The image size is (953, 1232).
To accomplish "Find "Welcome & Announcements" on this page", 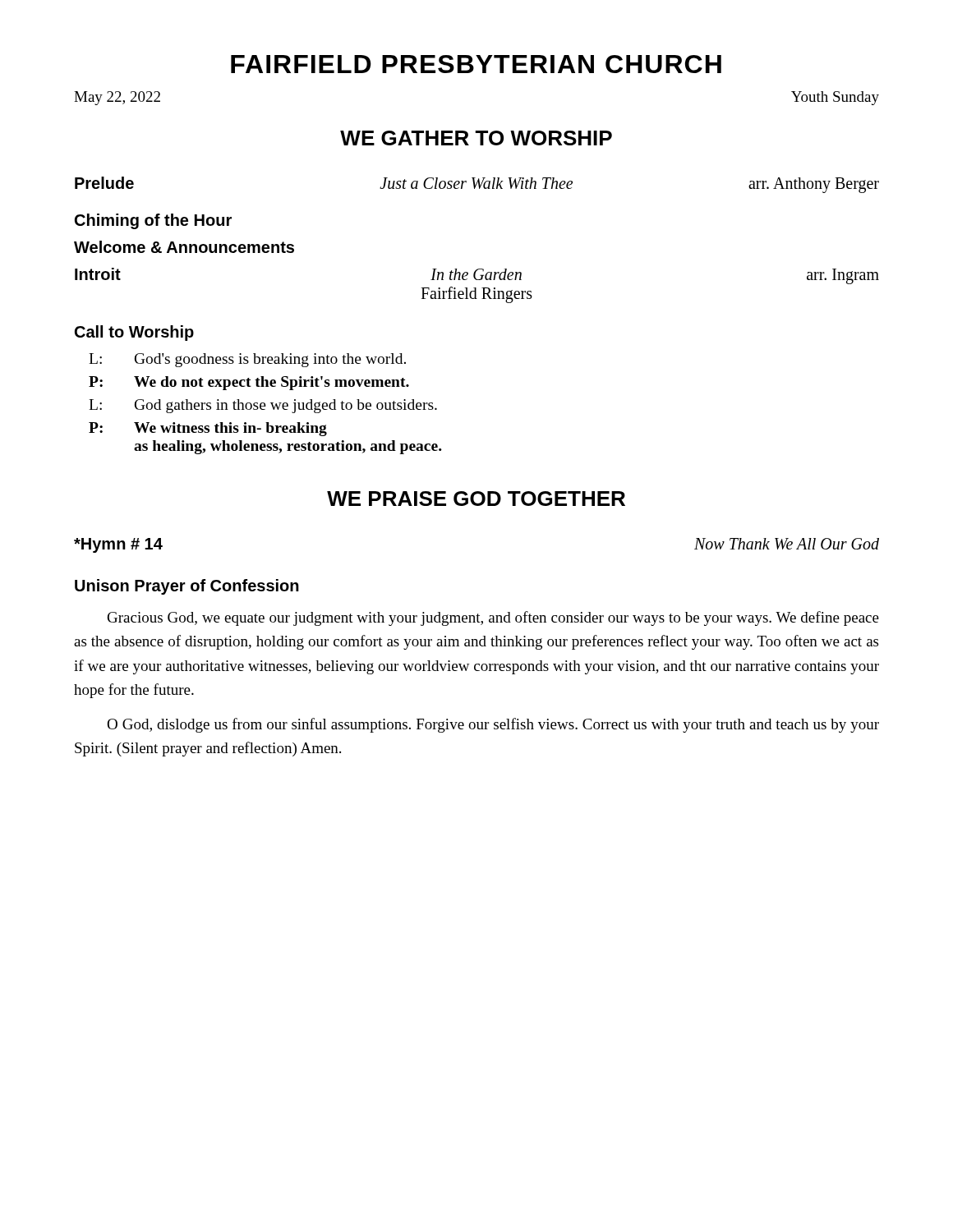I will point(184,247).
